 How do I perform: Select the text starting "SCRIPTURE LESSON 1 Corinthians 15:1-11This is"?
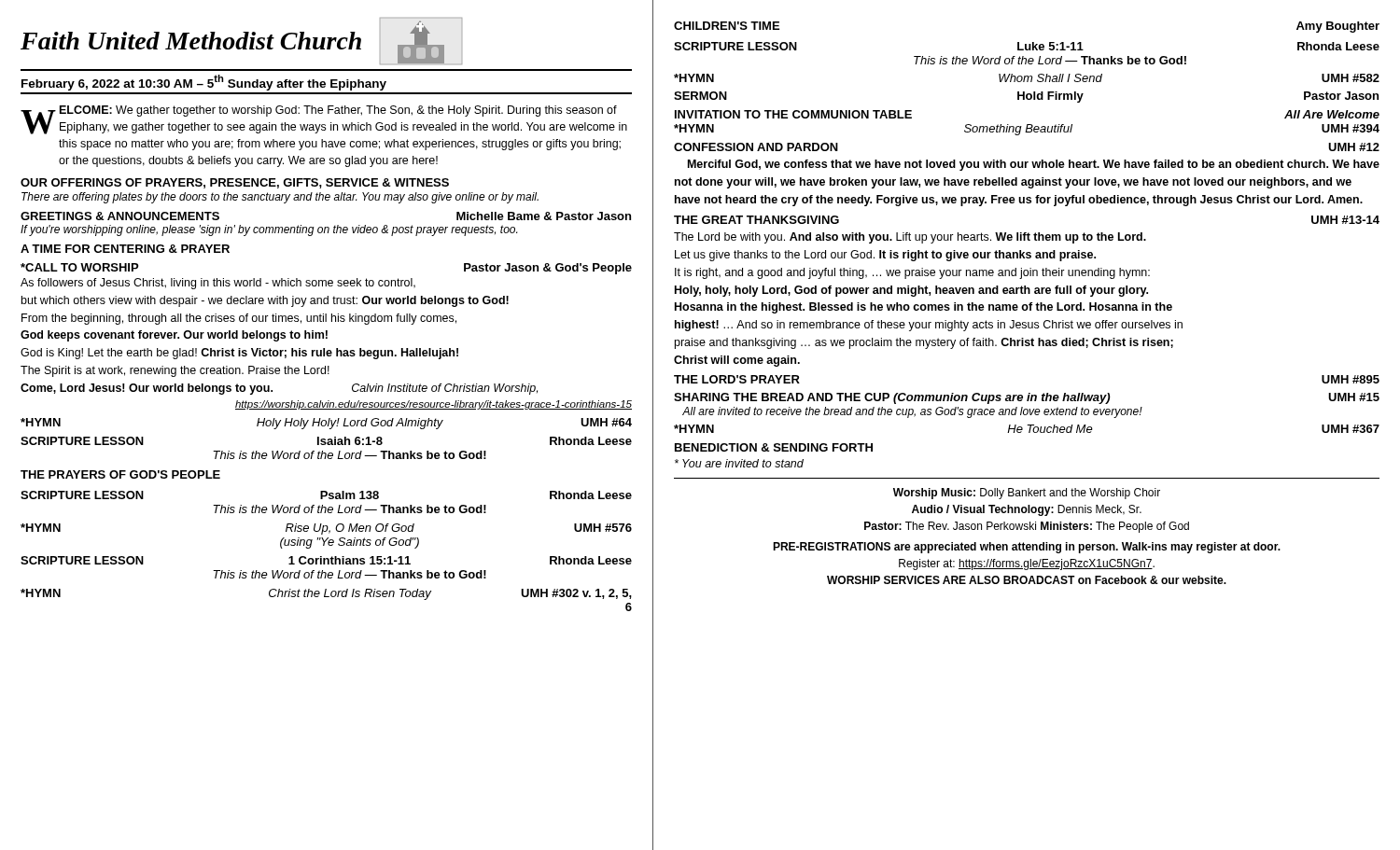click(326, 568)
